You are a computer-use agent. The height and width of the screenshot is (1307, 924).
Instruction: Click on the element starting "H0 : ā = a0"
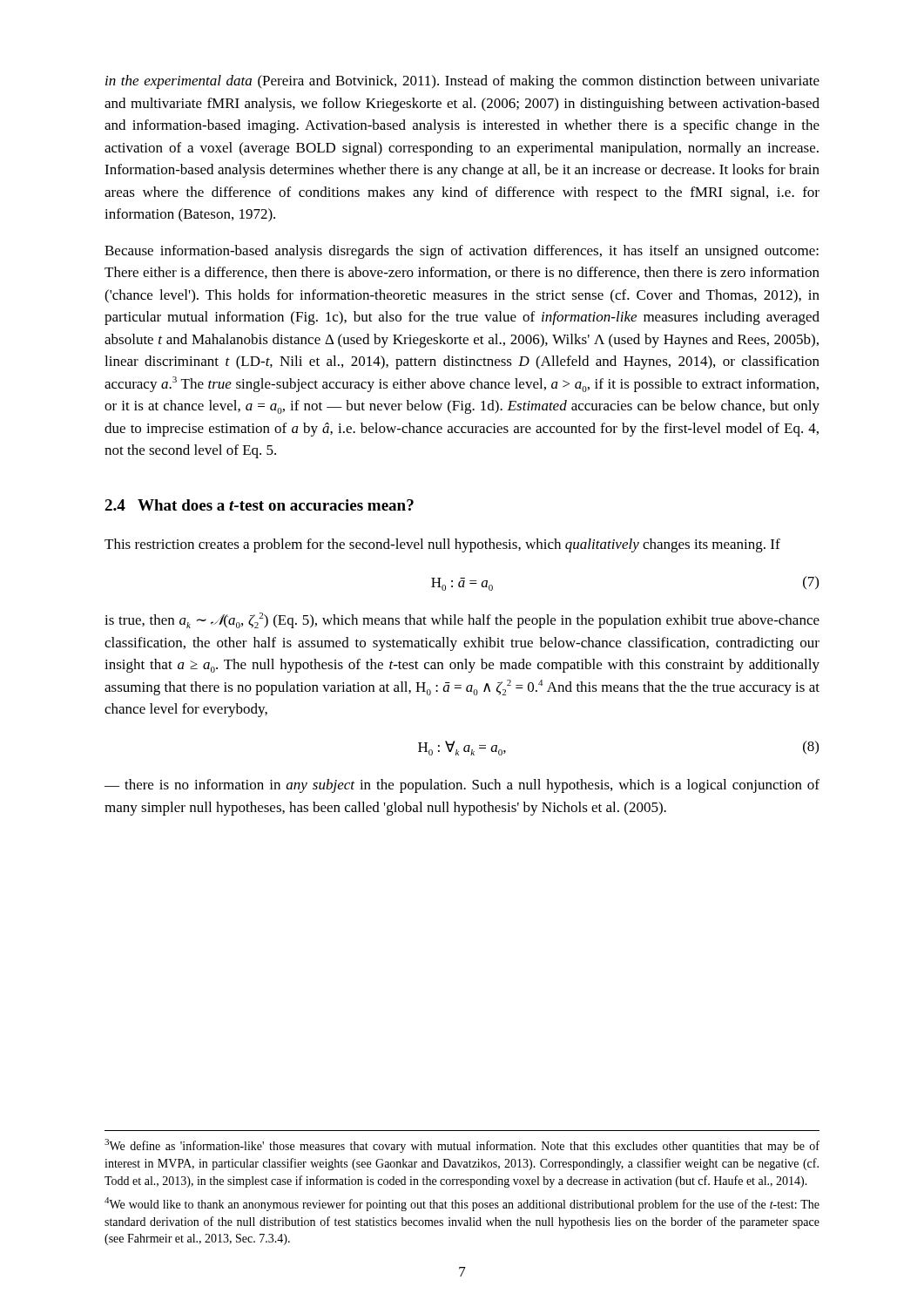click(x=463, y=583)
